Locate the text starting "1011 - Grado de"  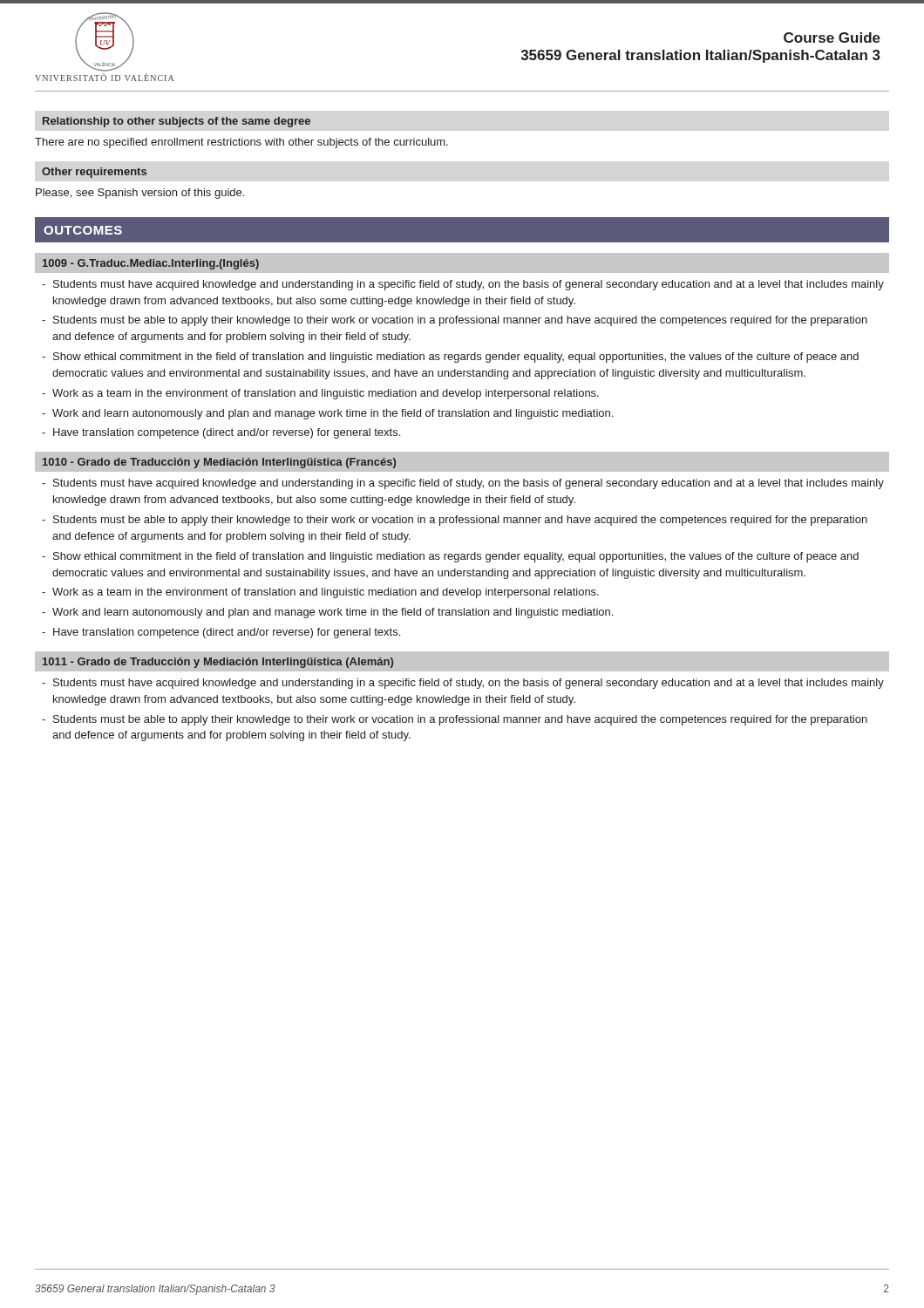pyautogui.click(x=462, y=661)
